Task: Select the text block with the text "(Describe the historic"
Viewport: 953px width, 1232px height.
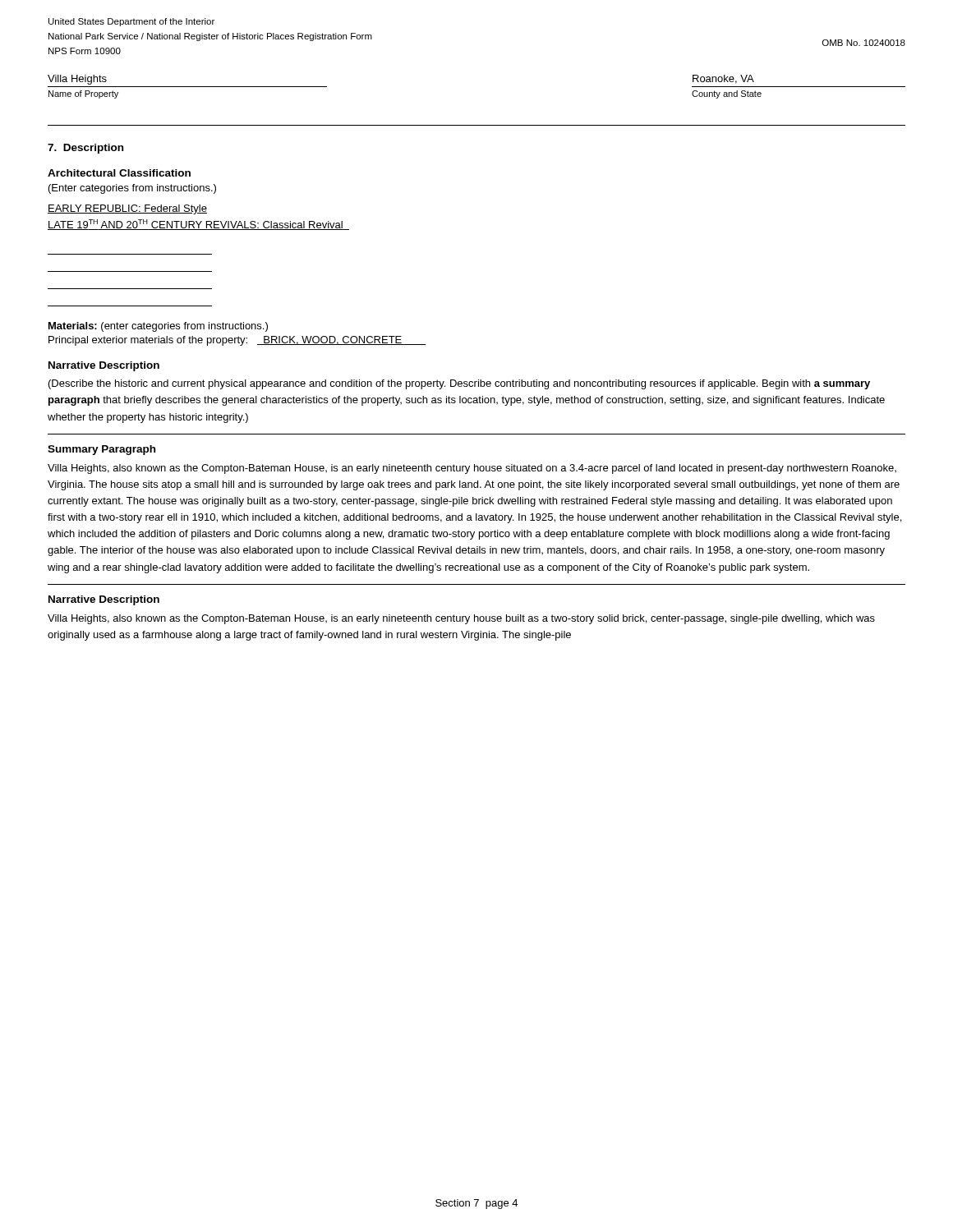Action: (x=466, y=400)
